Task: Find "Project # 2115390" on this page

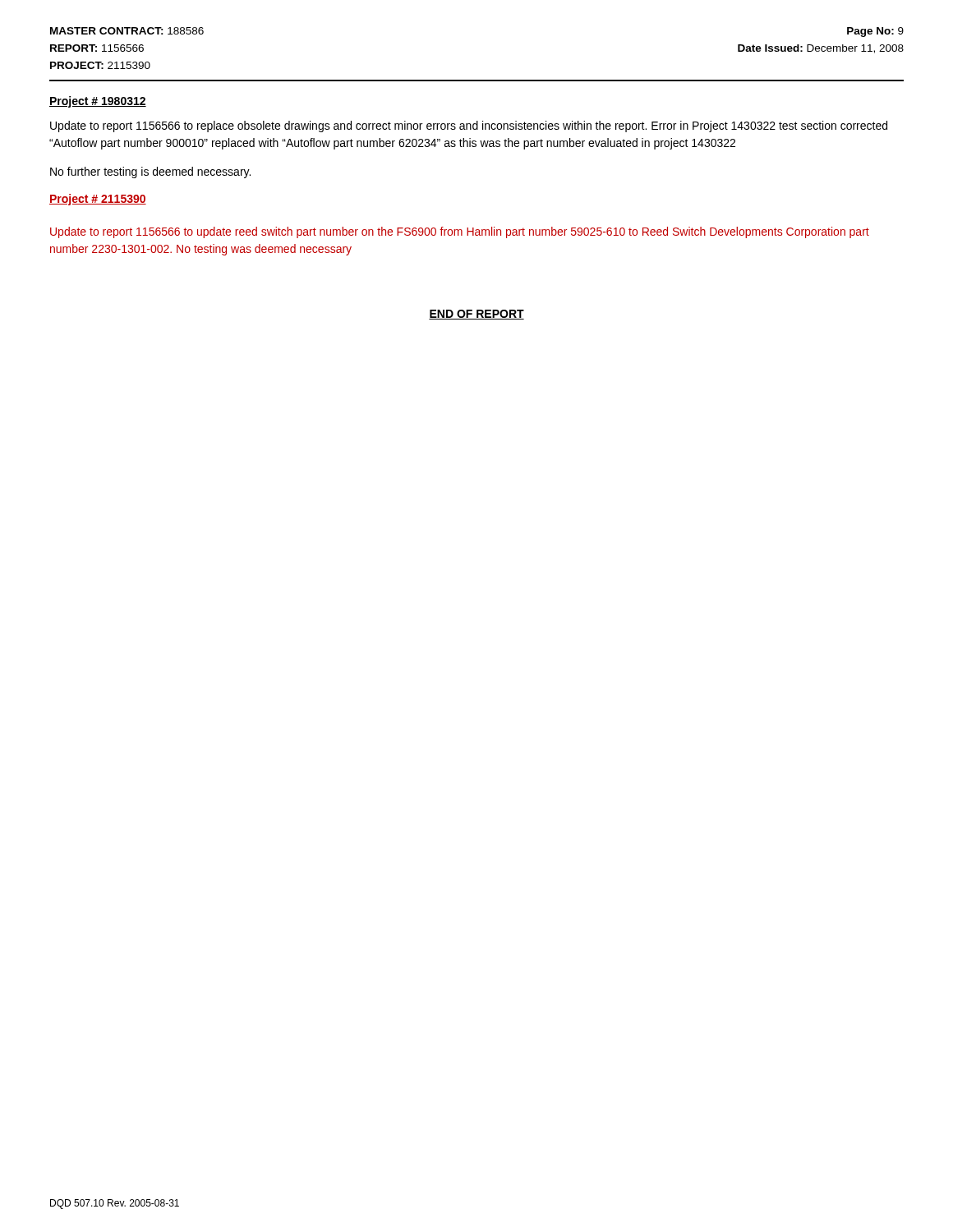Action: pyautogui.click(x=98, y=199)
